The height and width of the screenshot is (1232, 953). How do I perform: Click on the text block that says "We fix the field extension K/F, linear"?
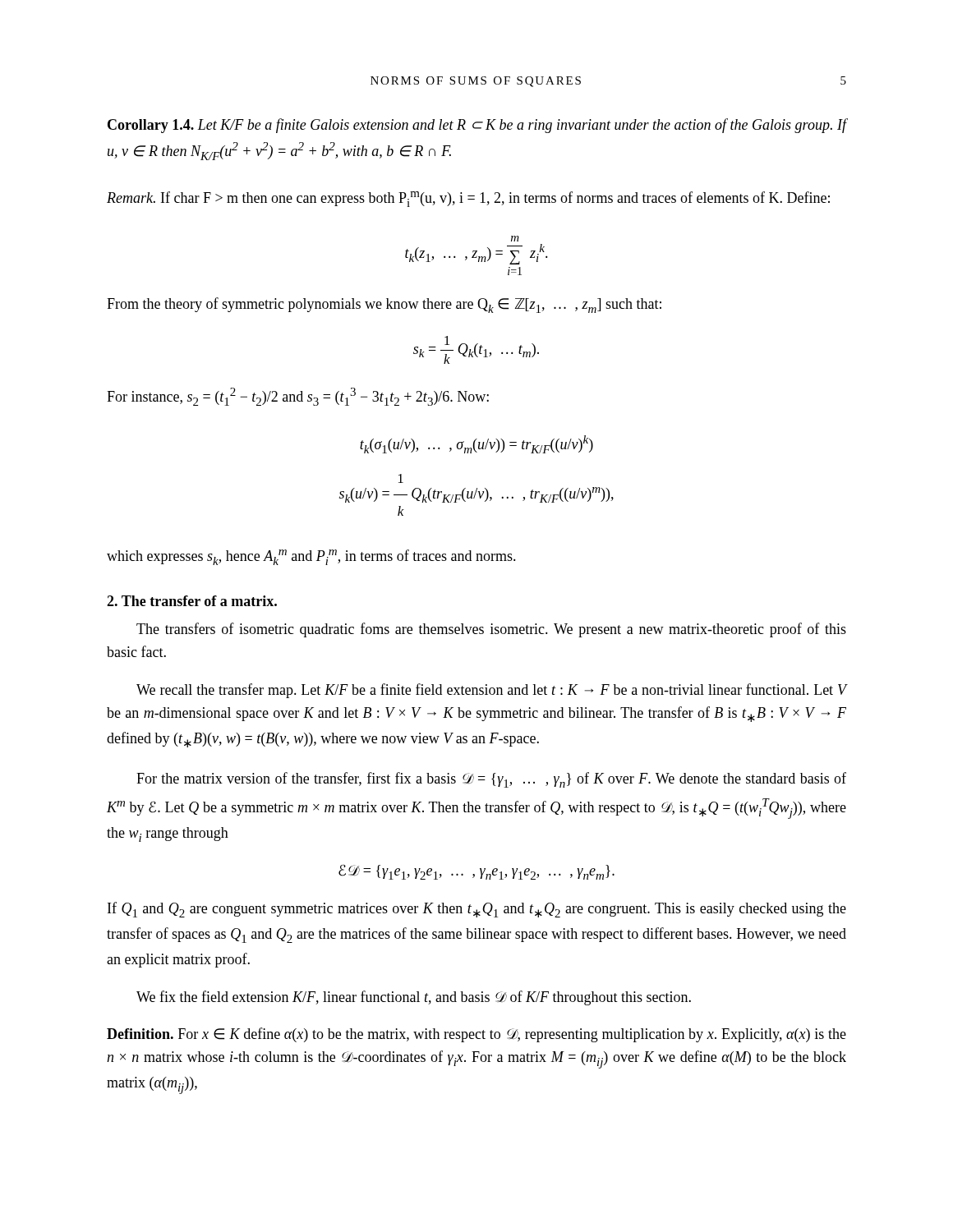tap(414, 997)
